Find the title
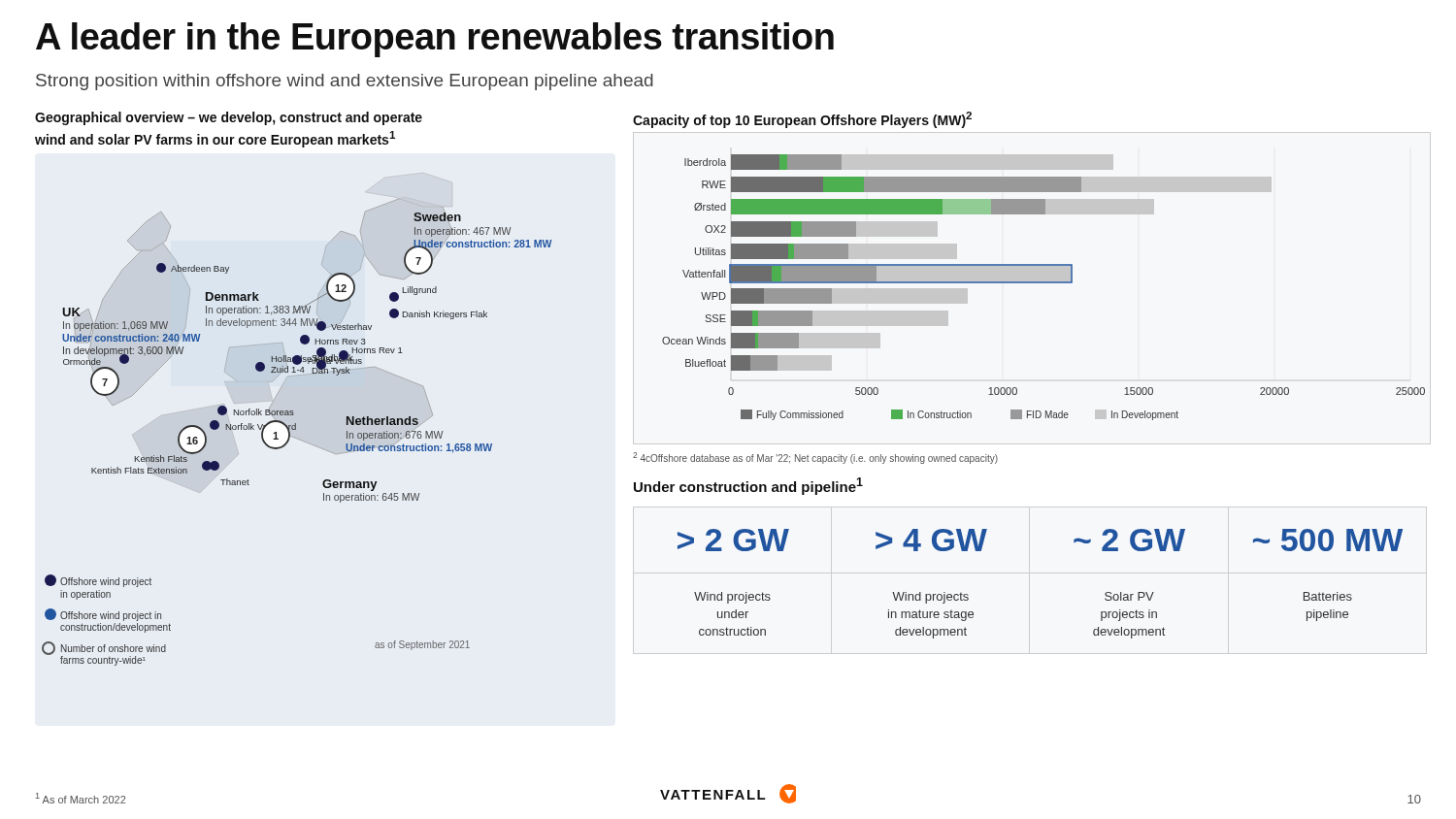Viewport: 1456px width, 819px height. (x=435, y=38)
